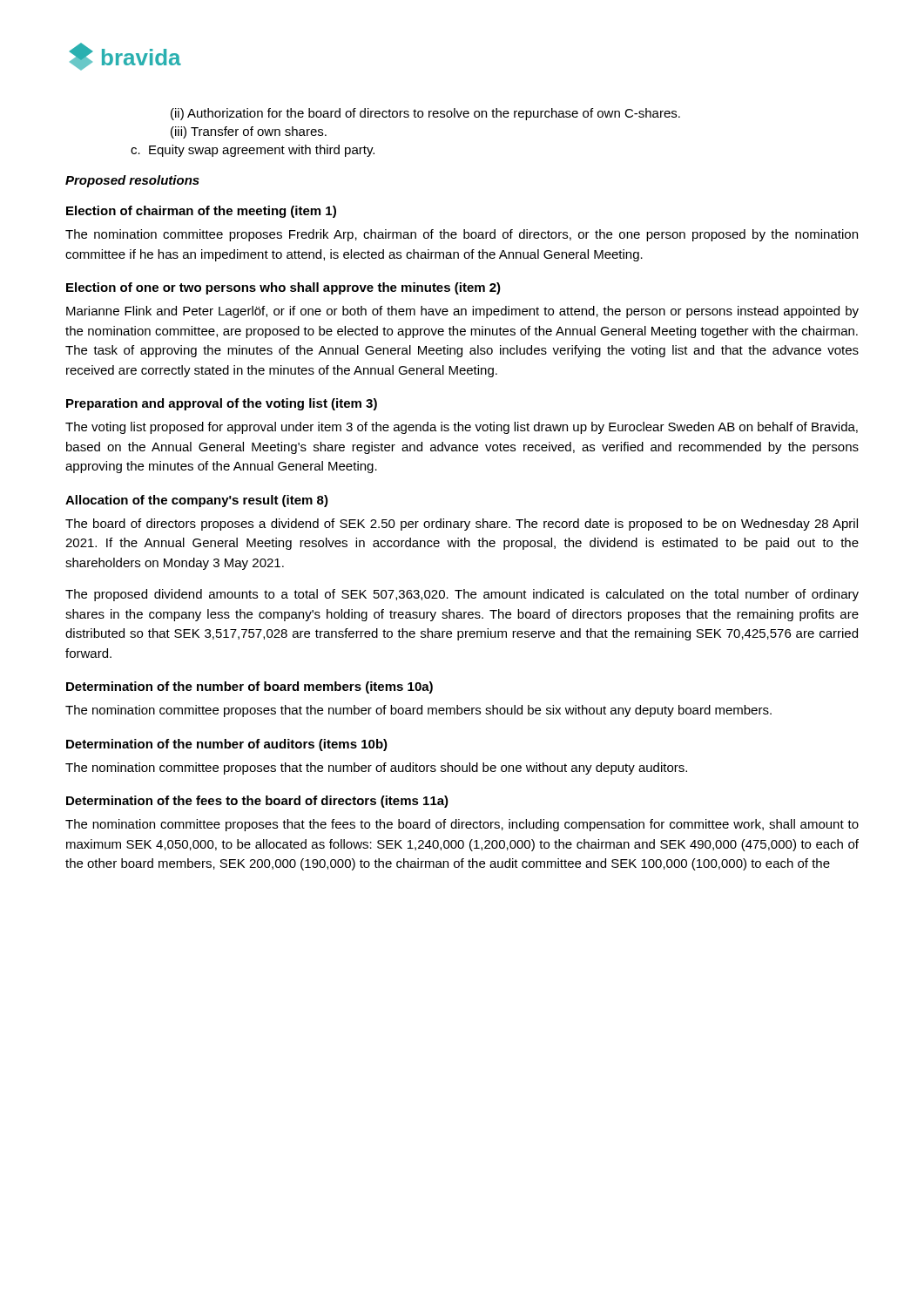Point to the block beginning "The voting list proposed for approval"

tap(462, 446)
